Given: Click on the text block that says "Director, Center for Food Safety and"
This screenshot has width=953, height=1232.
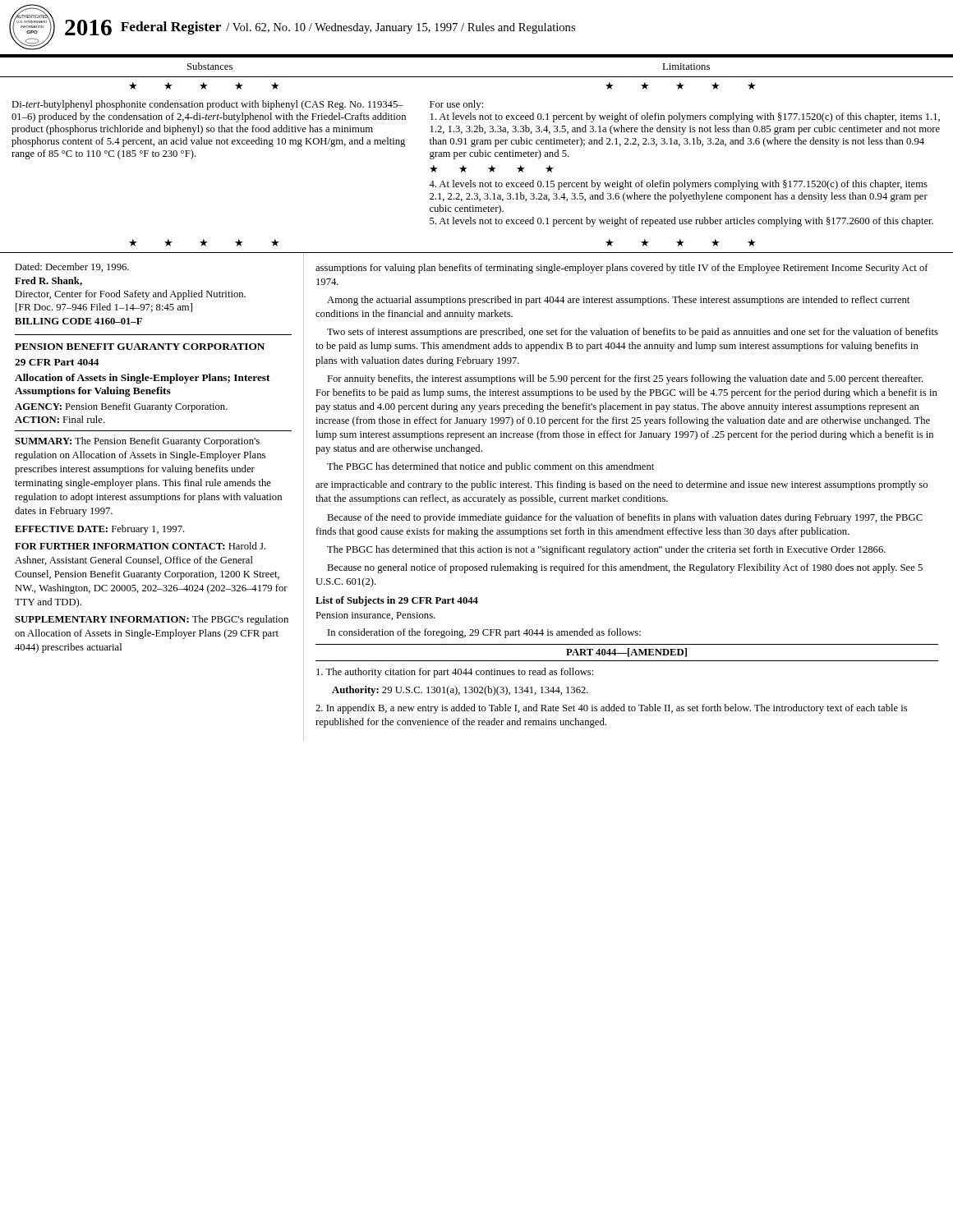Looking at the screenshot, I should coord(131,294).
